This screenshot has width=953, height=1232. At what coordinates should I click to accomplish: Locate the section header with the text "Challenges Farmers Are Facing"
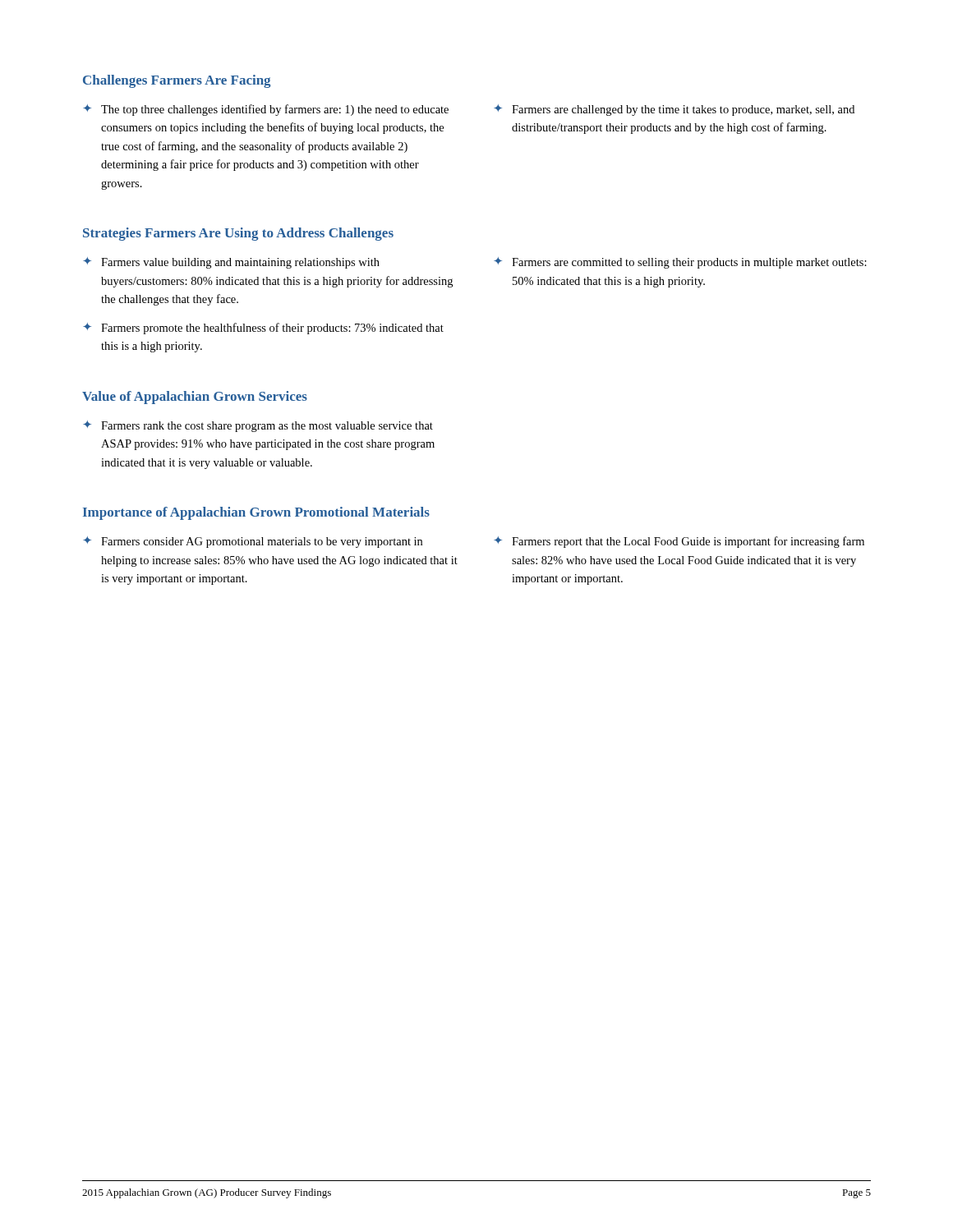pyautogui.click(x=176, y=80)
